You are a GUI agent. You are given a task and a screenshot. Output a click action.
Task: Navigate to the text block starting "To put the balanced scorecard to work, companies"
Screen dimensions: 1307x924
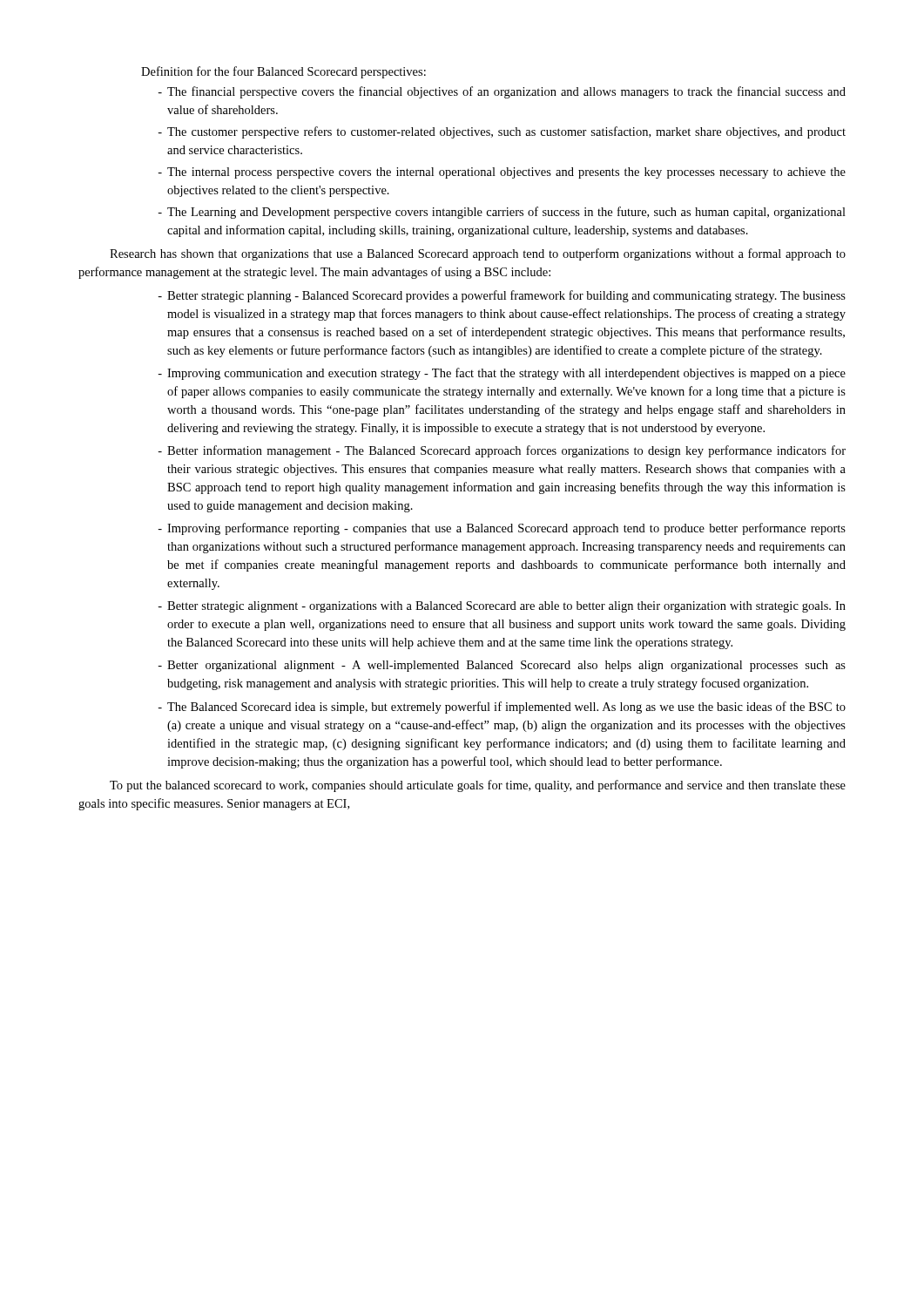(x=462, y=794)
